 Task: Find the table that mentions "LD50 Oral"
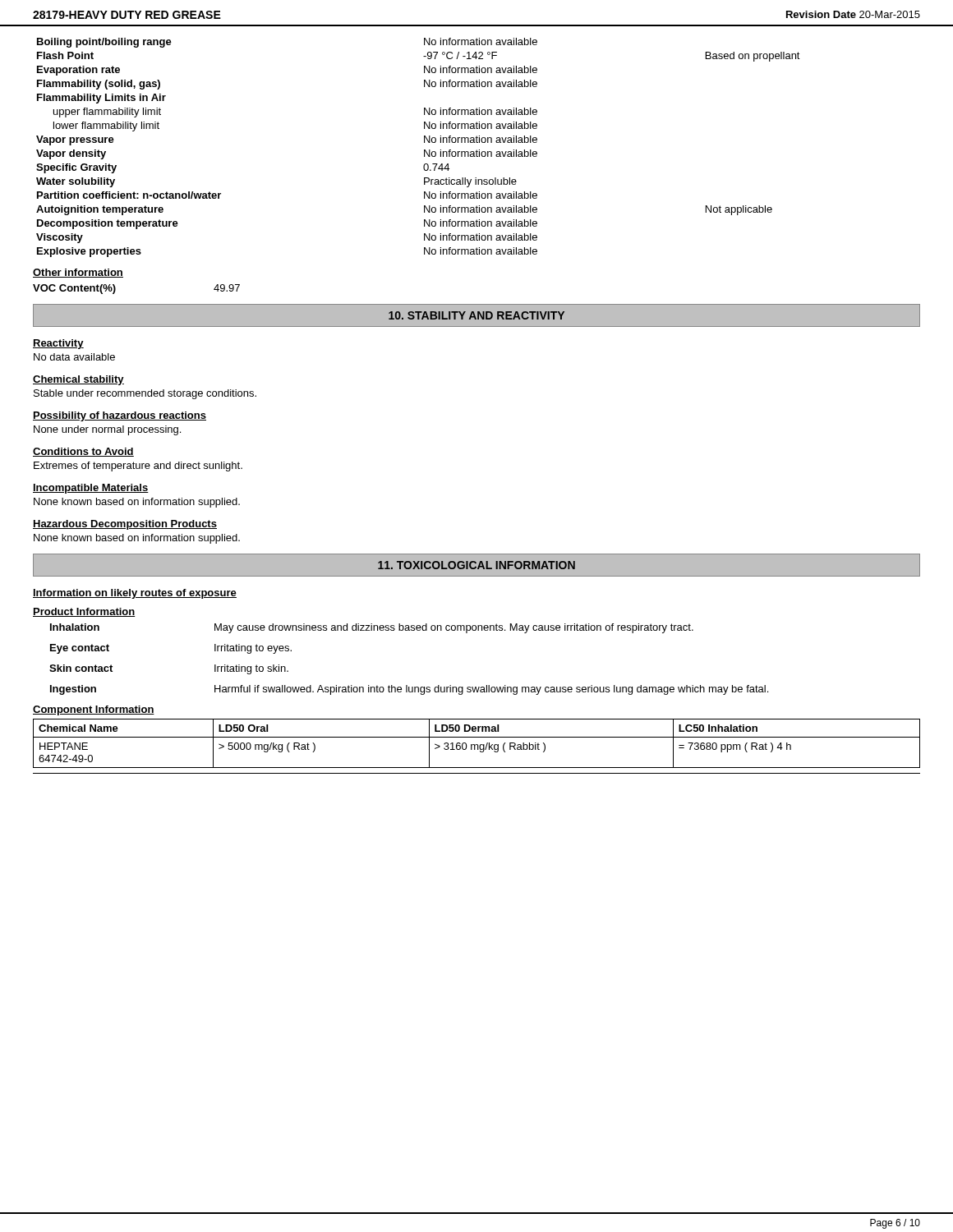pyautogui.click(x=476, y=743)
